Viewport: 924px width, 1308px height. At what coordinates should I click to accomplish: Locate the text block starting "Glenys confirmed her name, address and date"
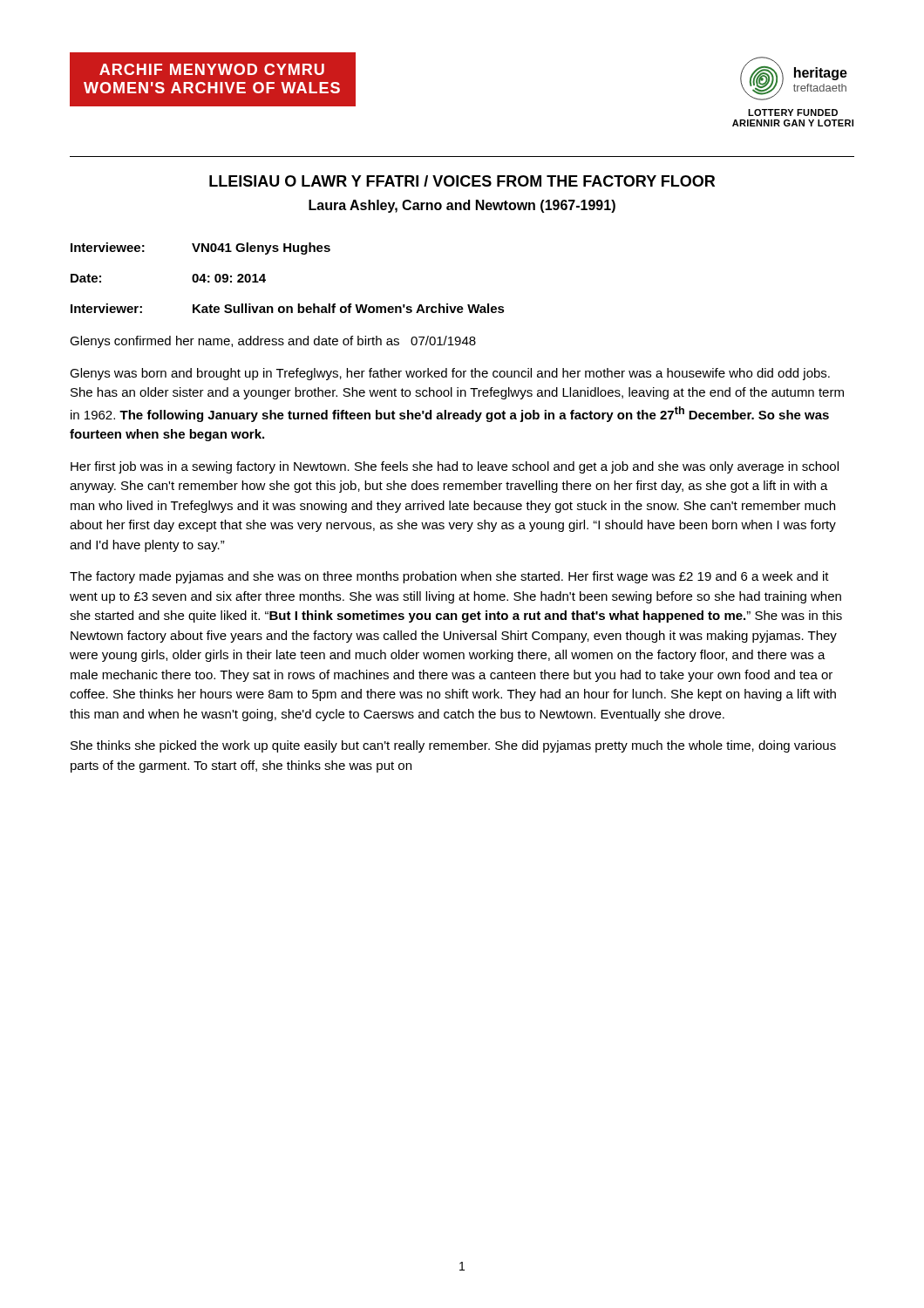(x=273, y=341)
